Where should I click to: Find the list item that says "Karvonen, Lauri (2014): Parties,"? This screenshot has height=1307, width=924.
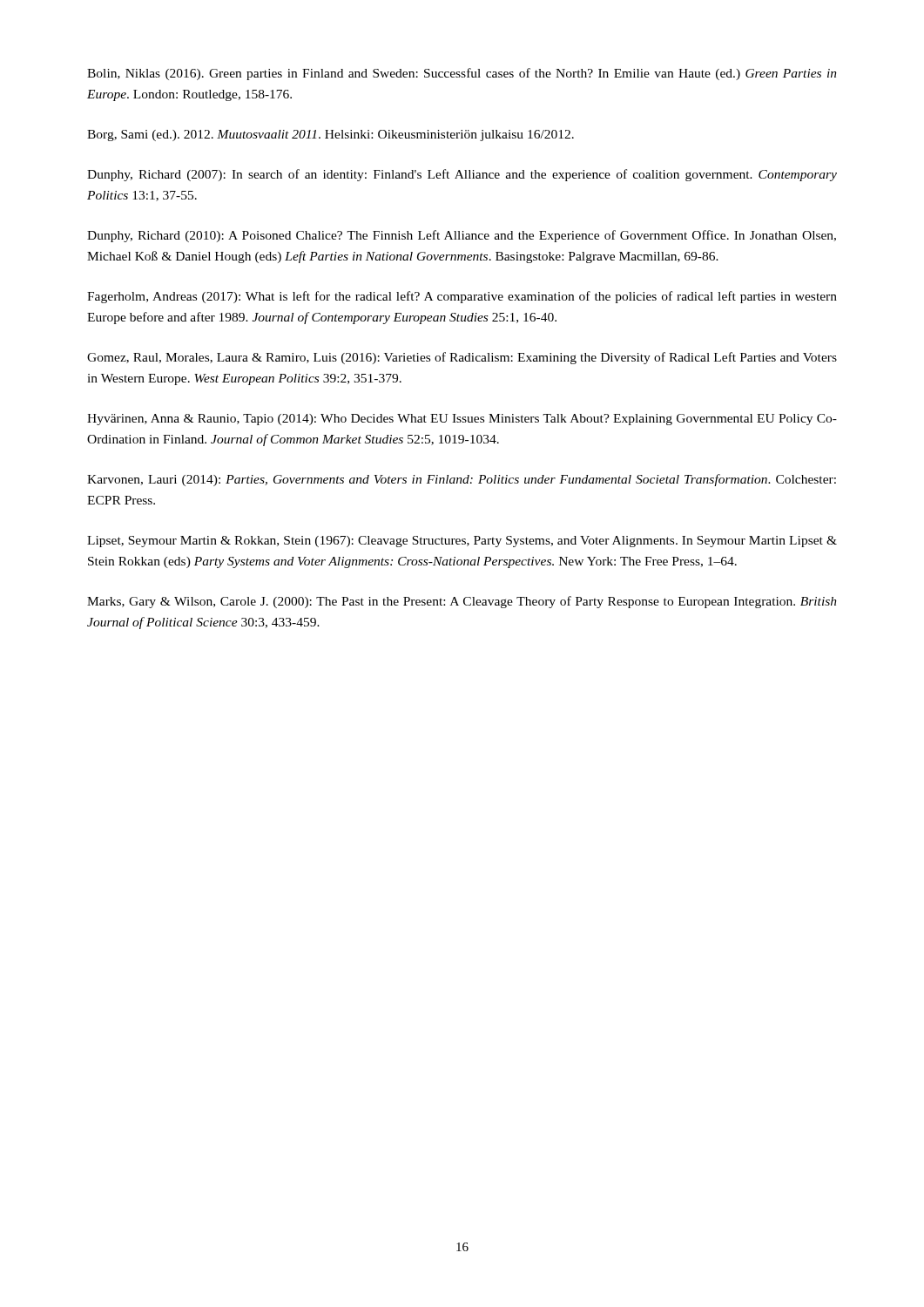pyautogui.click(x=462, y=489)
